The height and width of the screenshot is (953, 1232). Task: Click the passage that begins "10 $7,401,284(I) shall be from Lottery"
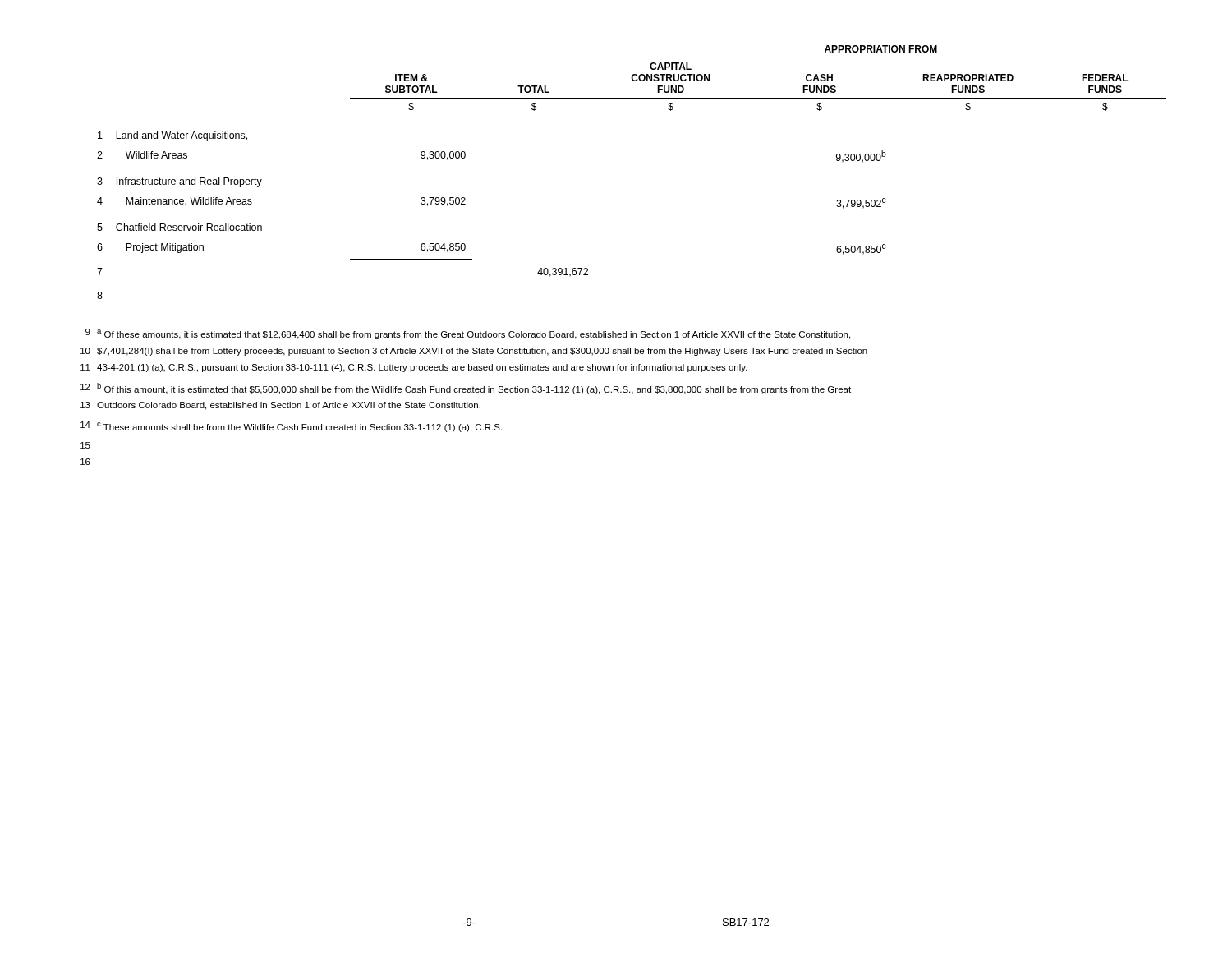616,352
